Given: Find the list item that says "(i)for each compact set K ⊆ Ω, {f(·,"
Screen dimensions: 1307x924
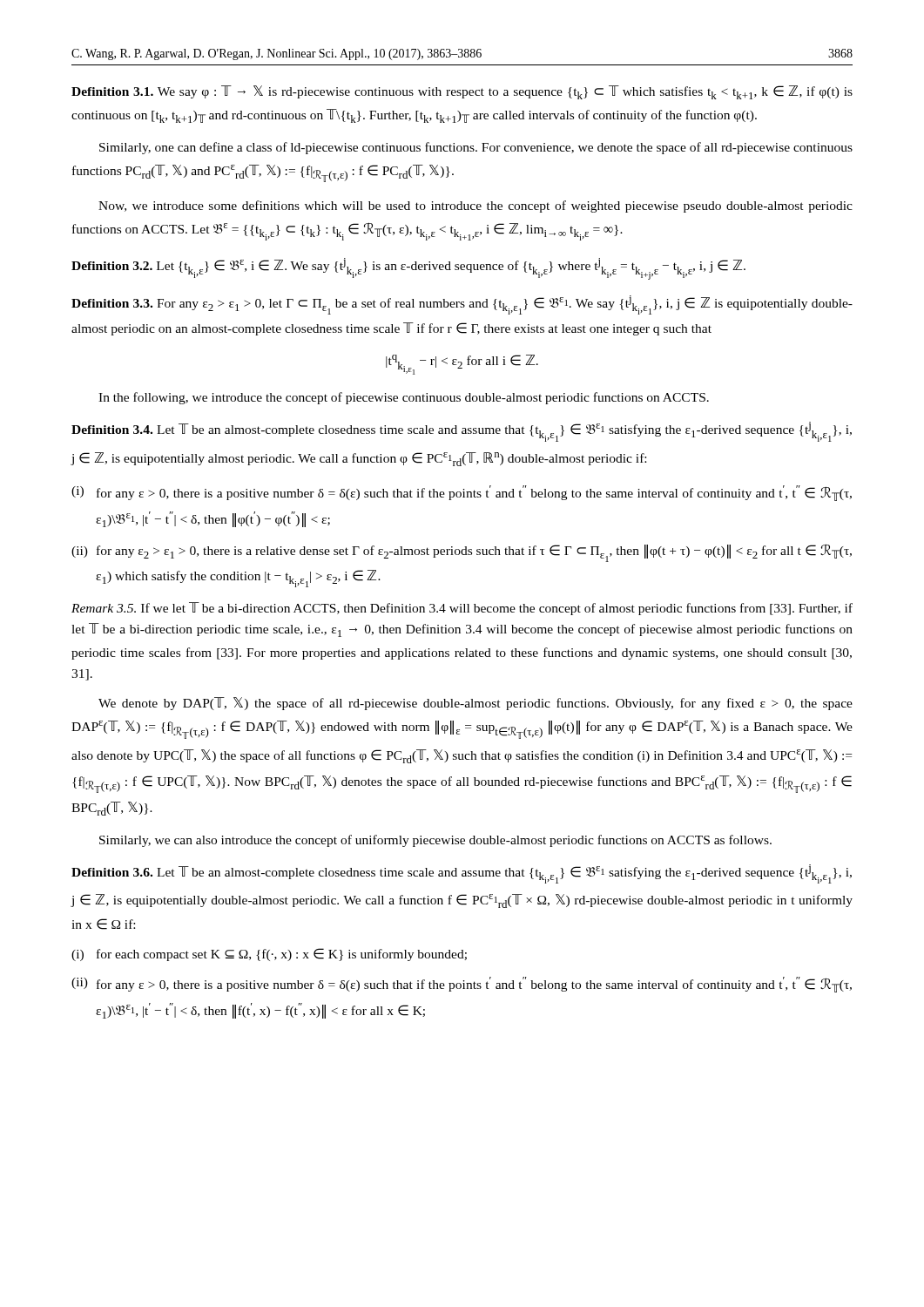Looking at the screenshot, I should (462, 954).
